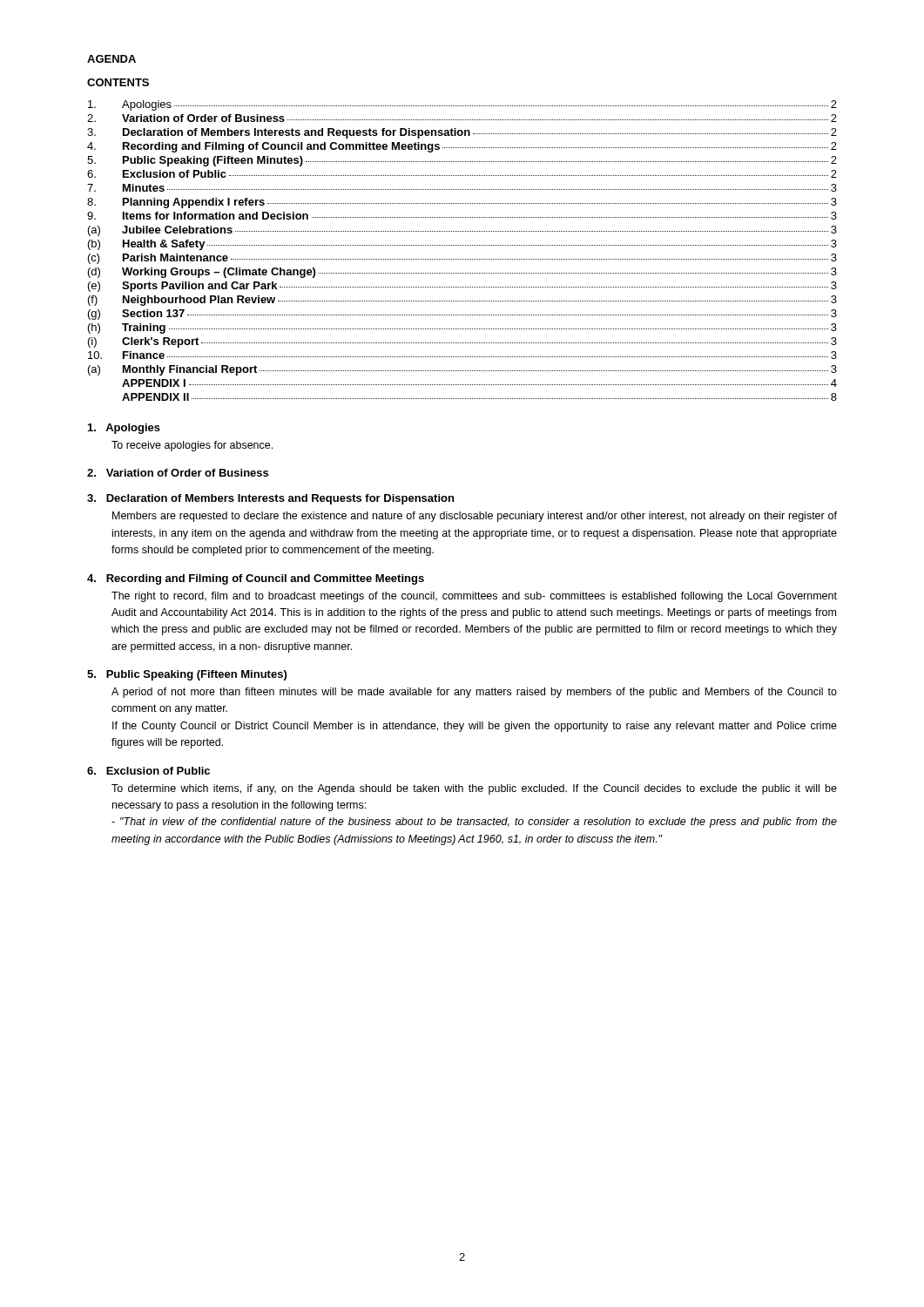Click on the passage starting "2. Variation of"
Image resolution: width=924 pixels, height=1307 pixels.
click(x=178, y=473)
